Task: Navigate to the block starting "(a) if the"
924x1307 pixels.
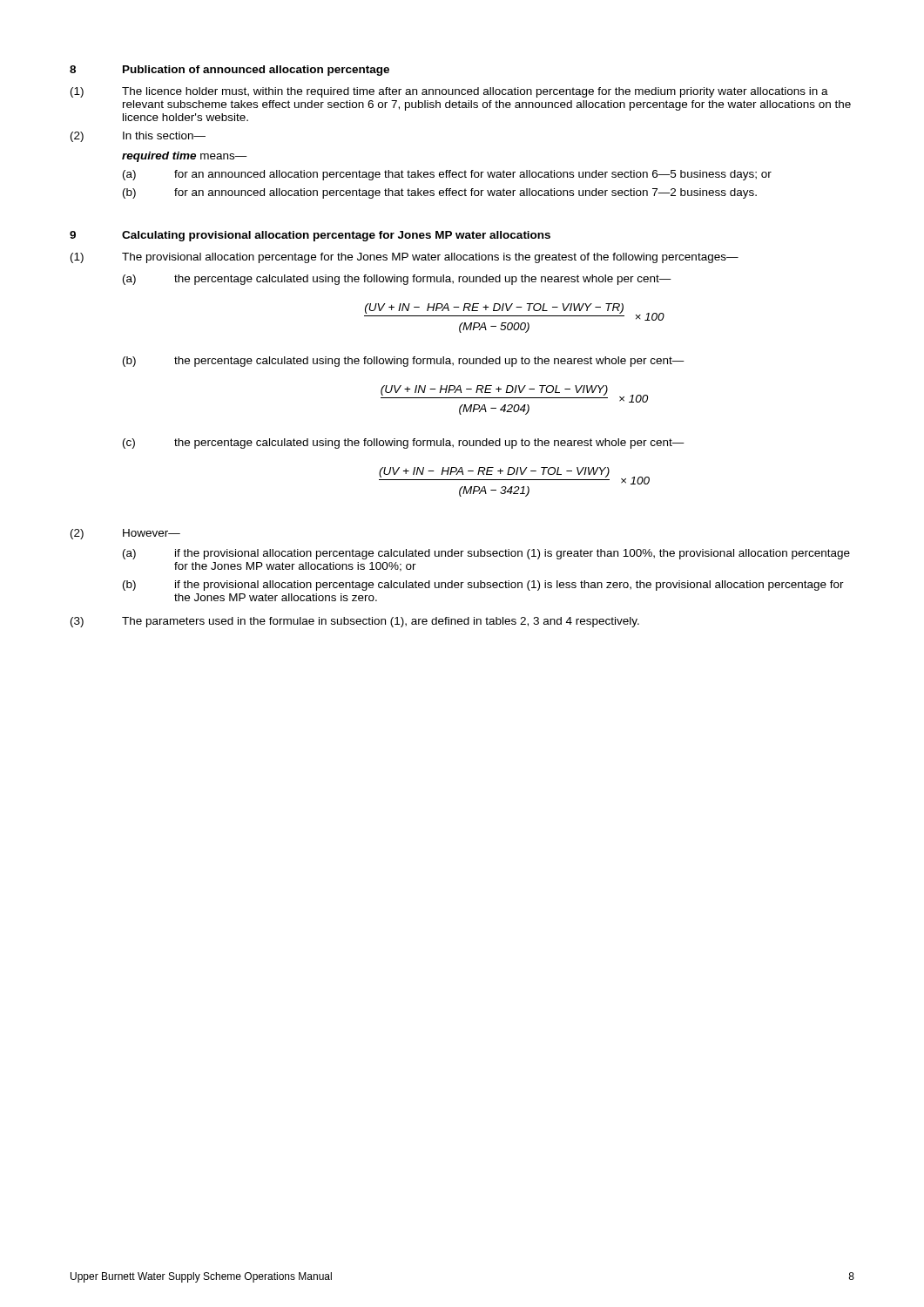Action: point(488,559)
